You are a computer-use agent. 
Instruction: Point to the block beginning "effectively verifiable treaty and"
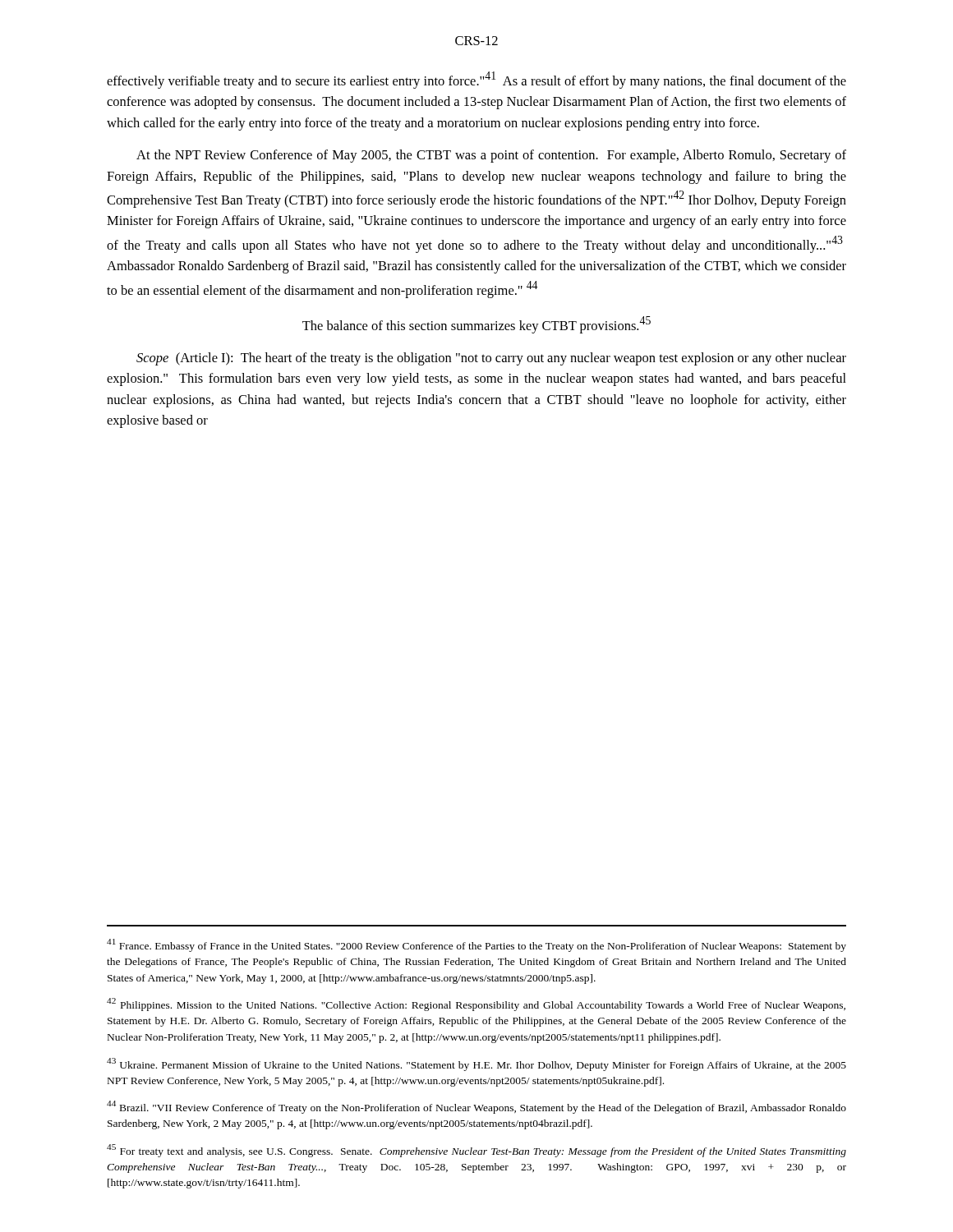pos(476,100)
